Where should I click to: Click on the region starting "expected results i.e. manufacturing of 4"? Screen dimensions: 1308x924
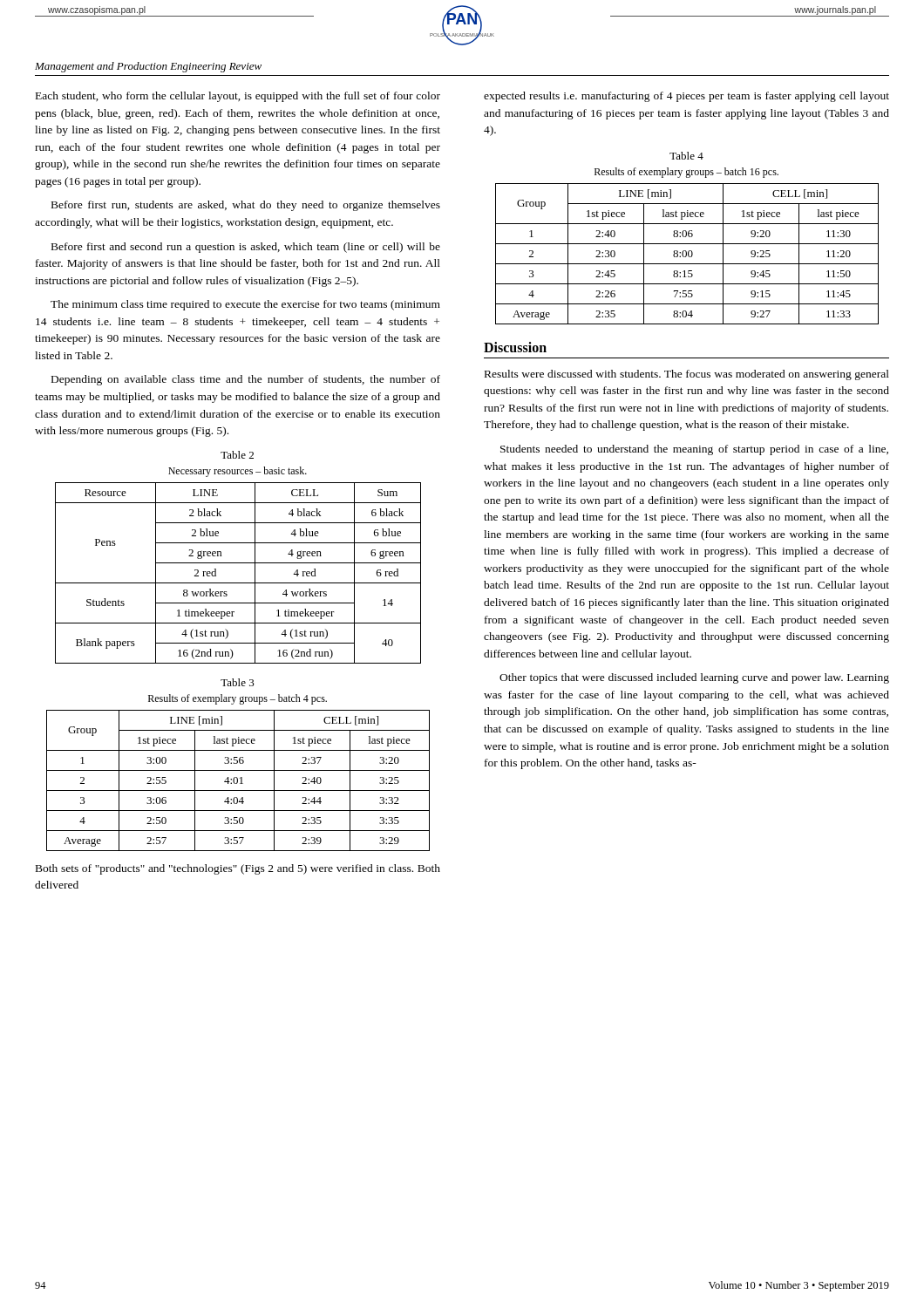click(686, 113)
